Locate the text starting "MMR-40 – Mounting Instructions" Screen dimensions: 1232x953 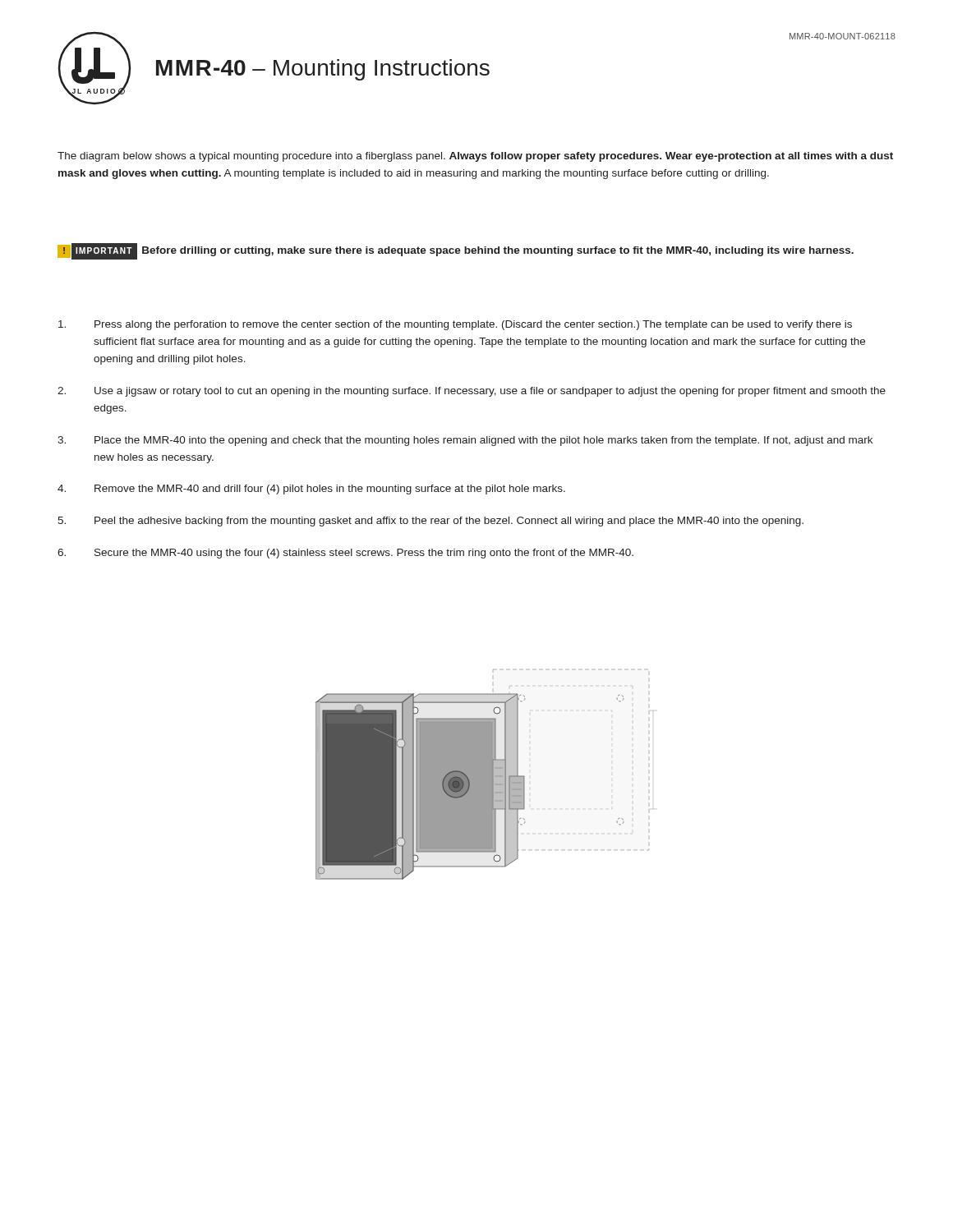tap(322, 68)
